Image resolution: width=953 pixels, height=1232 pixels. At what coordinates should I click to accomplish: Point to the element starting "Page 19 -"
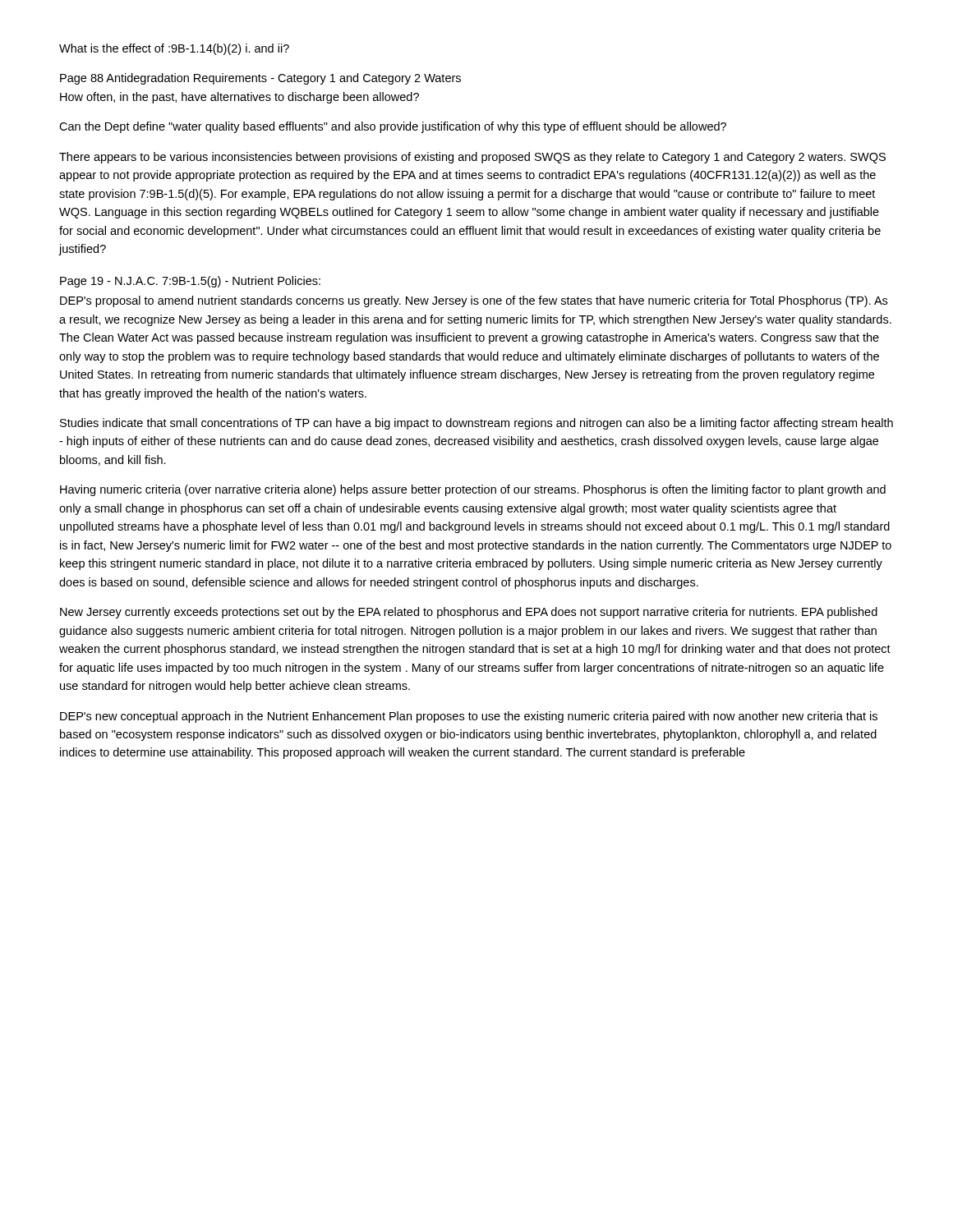pyautogui.click(x=190, y=281)
